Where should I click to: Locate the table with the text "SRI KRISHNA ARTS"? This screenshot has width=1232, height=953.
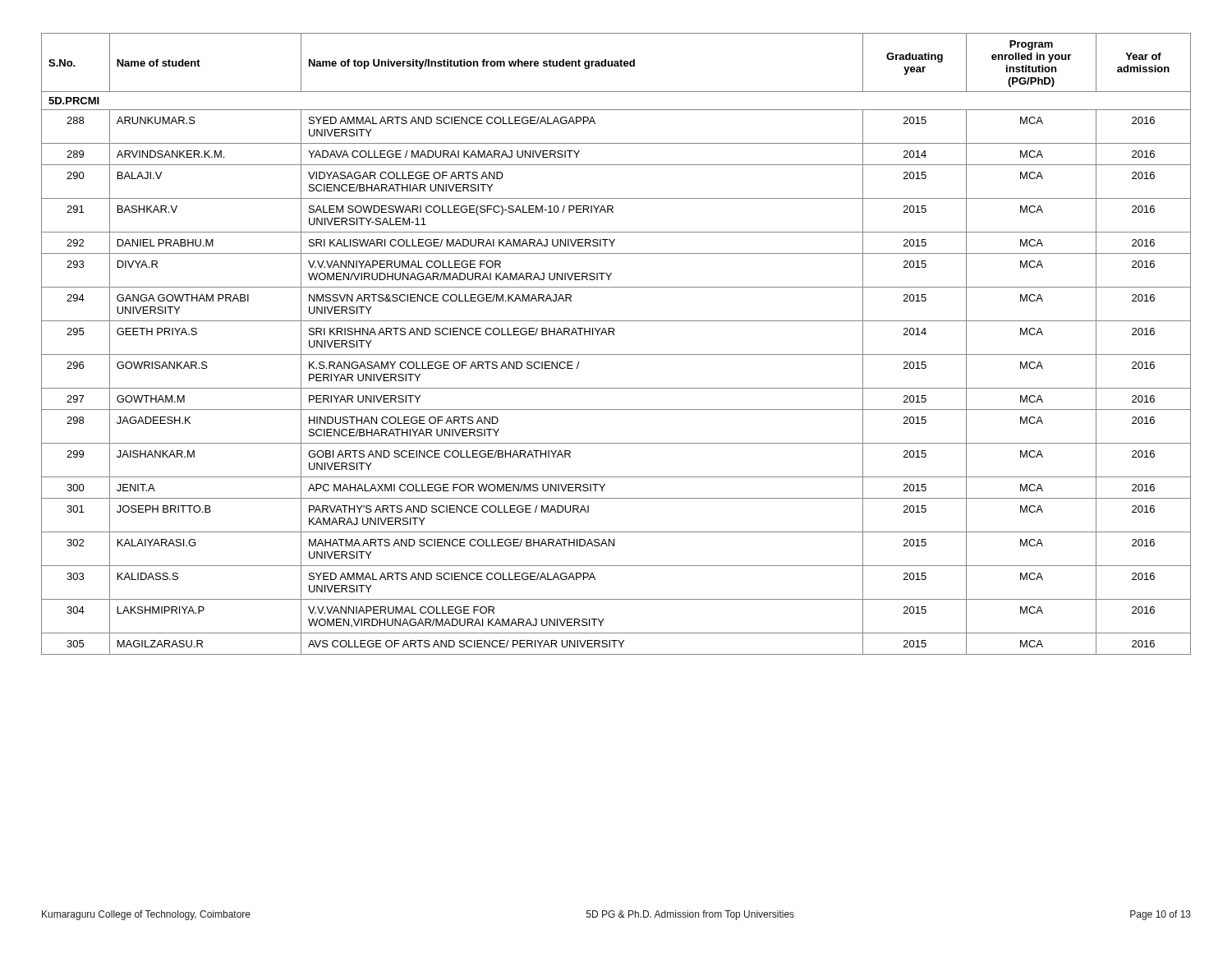point(616,463)
